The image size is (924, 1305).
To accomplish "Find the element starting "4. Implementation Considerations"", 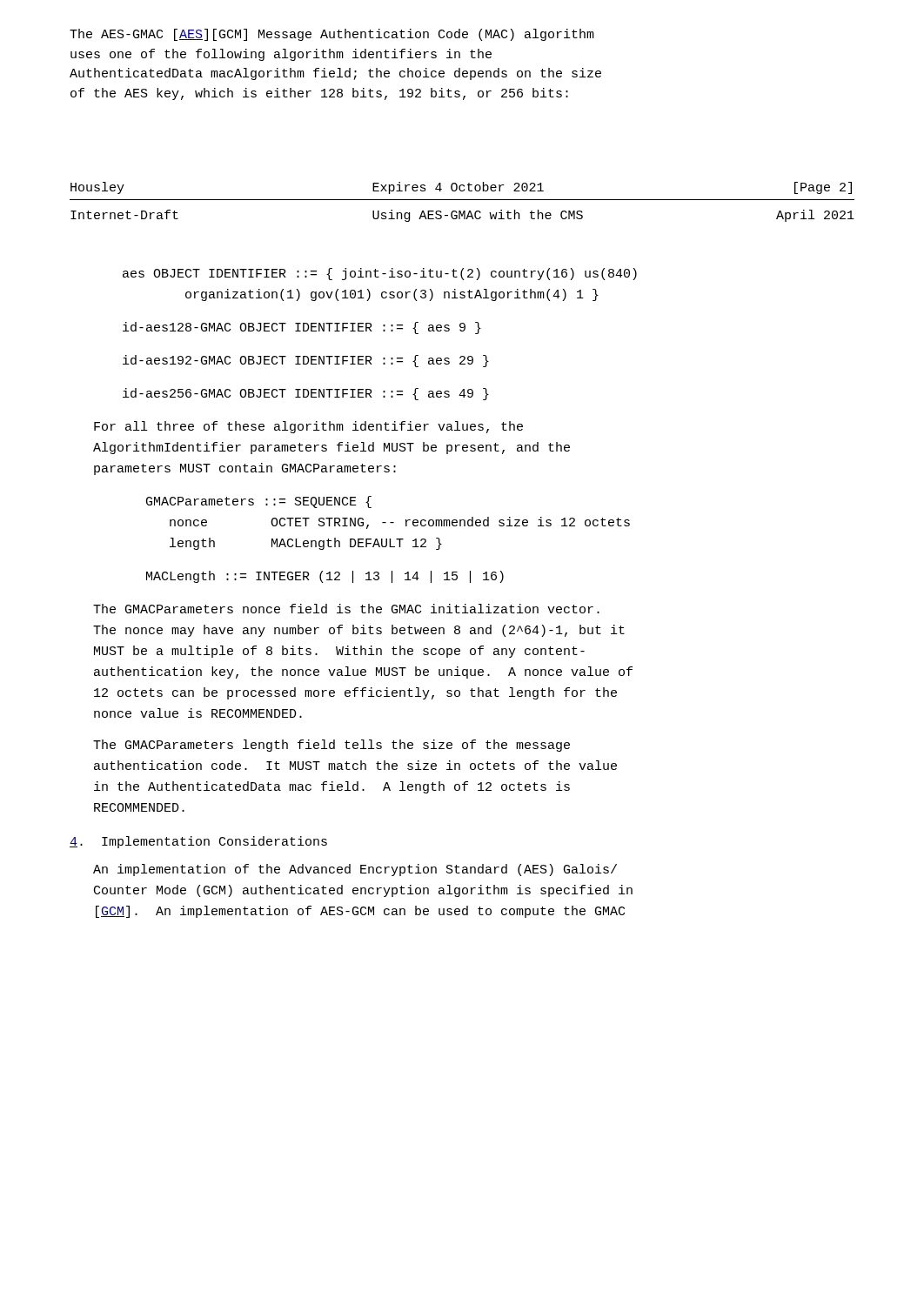I will (x=199, y=843).
